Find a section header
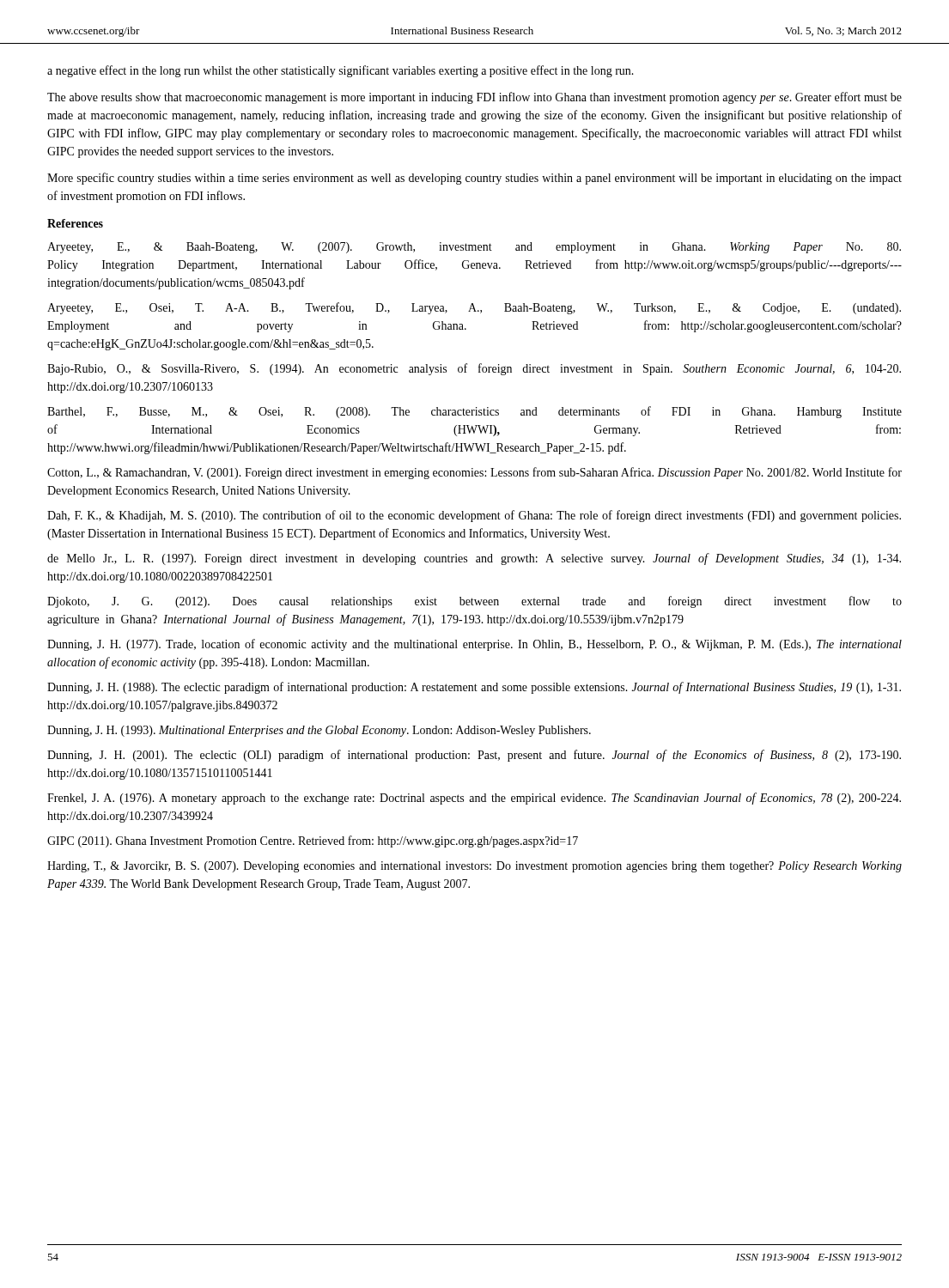 [75, 224]
